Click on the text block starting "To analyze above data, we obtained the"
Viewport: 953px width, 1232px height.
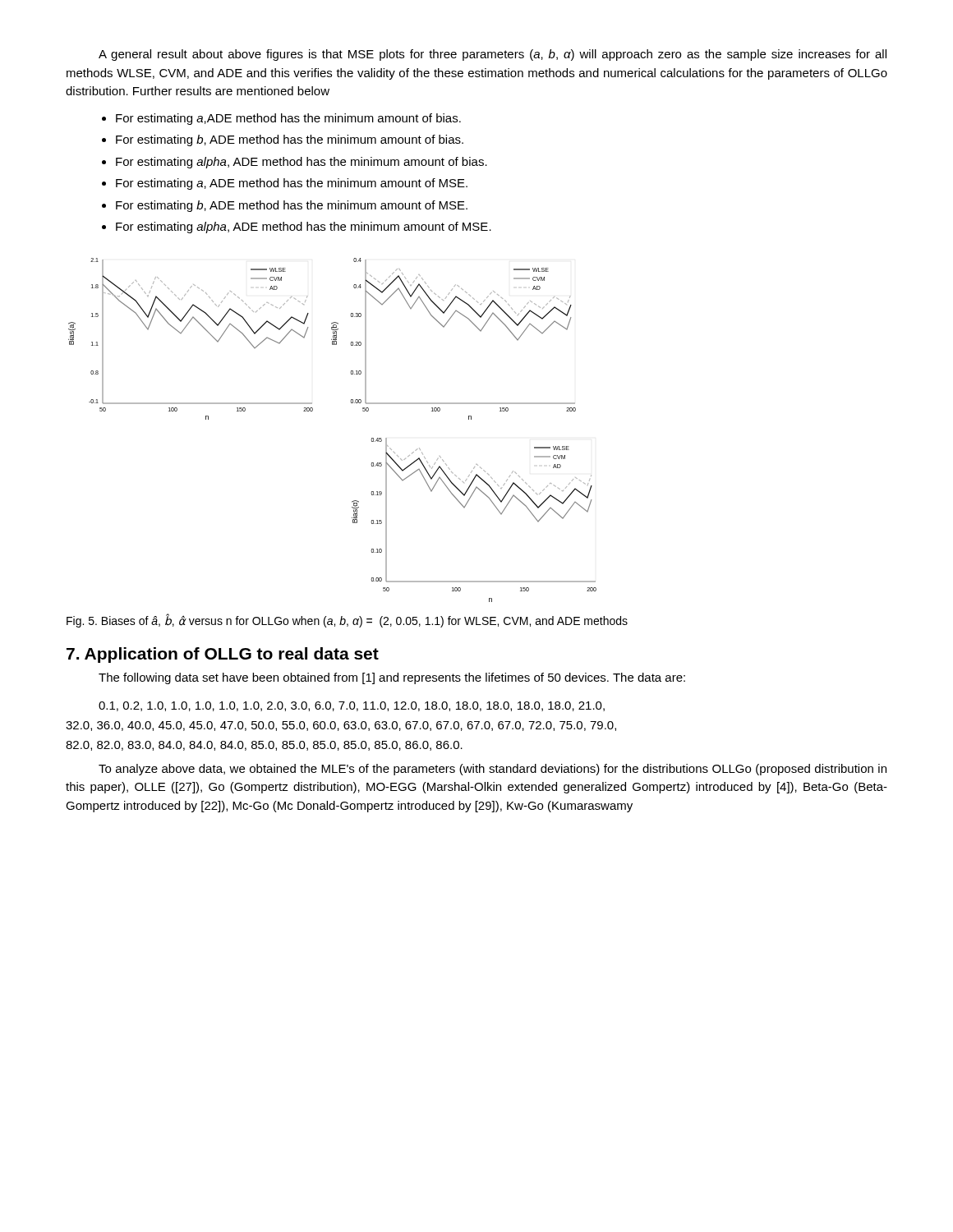click(x=476, y=787)
